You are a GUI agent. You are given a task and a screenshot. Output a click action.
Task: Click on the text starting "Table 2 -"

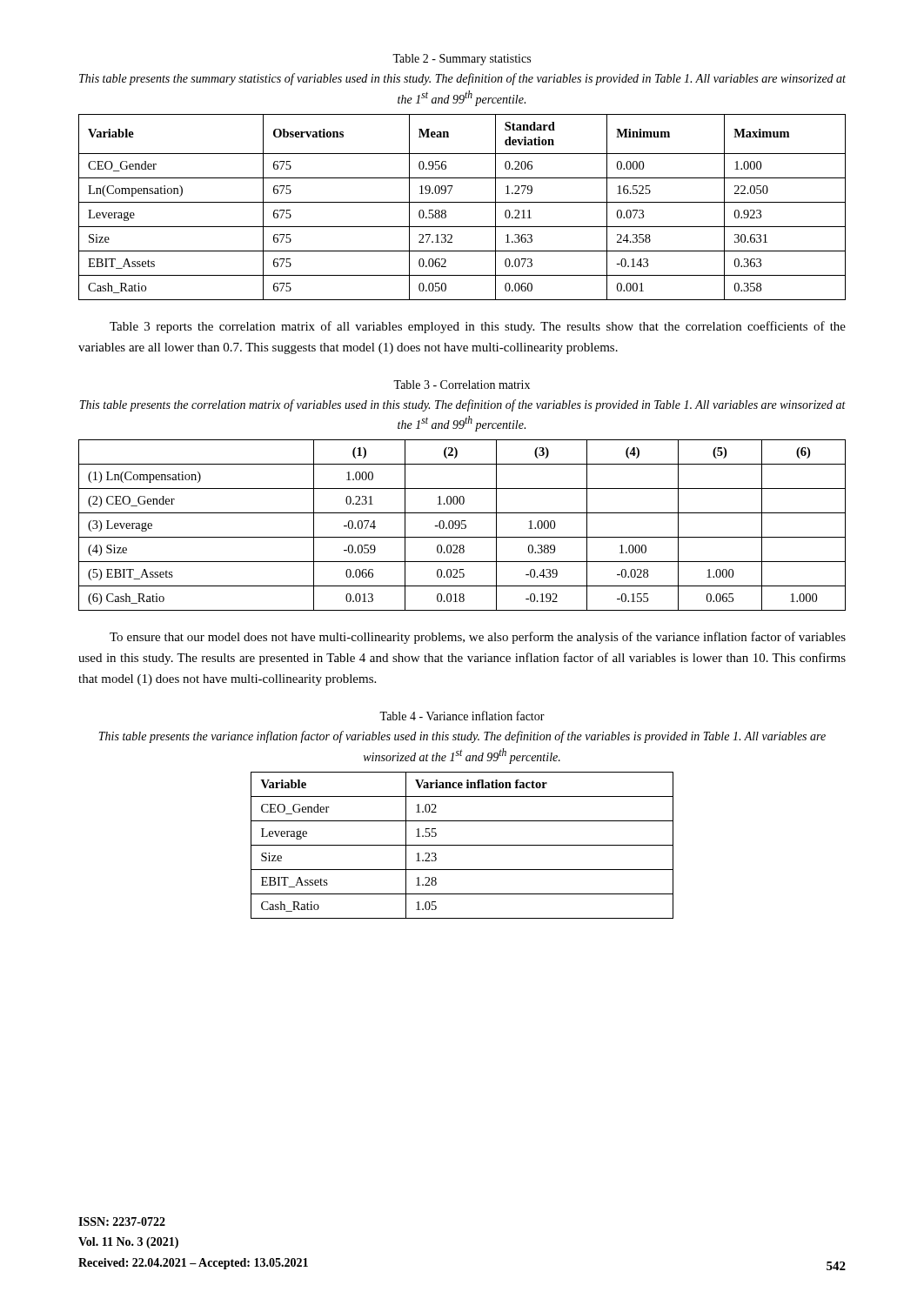462,59
